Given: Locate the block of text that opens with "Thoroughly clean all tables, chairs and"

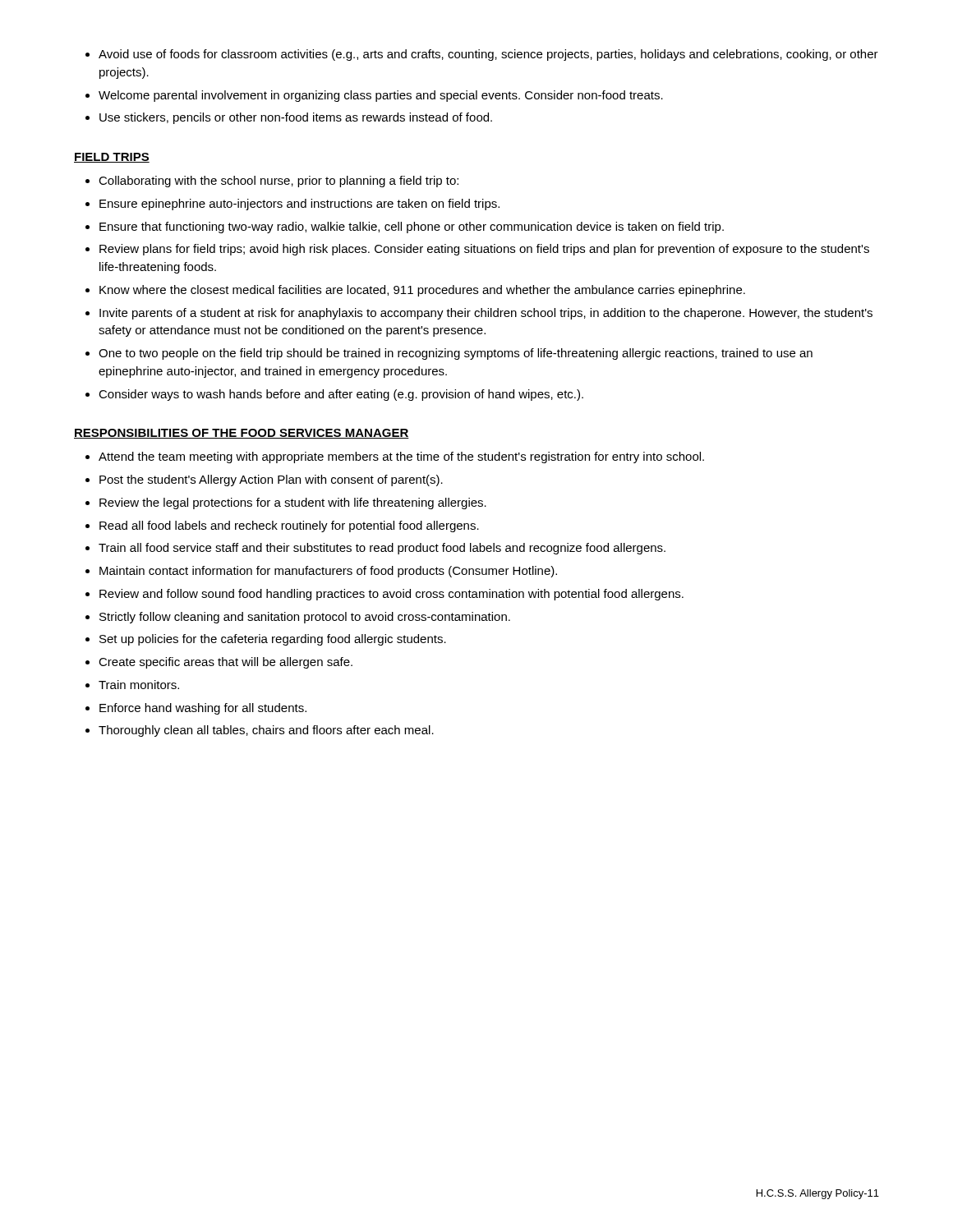Looking at the screenshot, I should tap(266, 730).
